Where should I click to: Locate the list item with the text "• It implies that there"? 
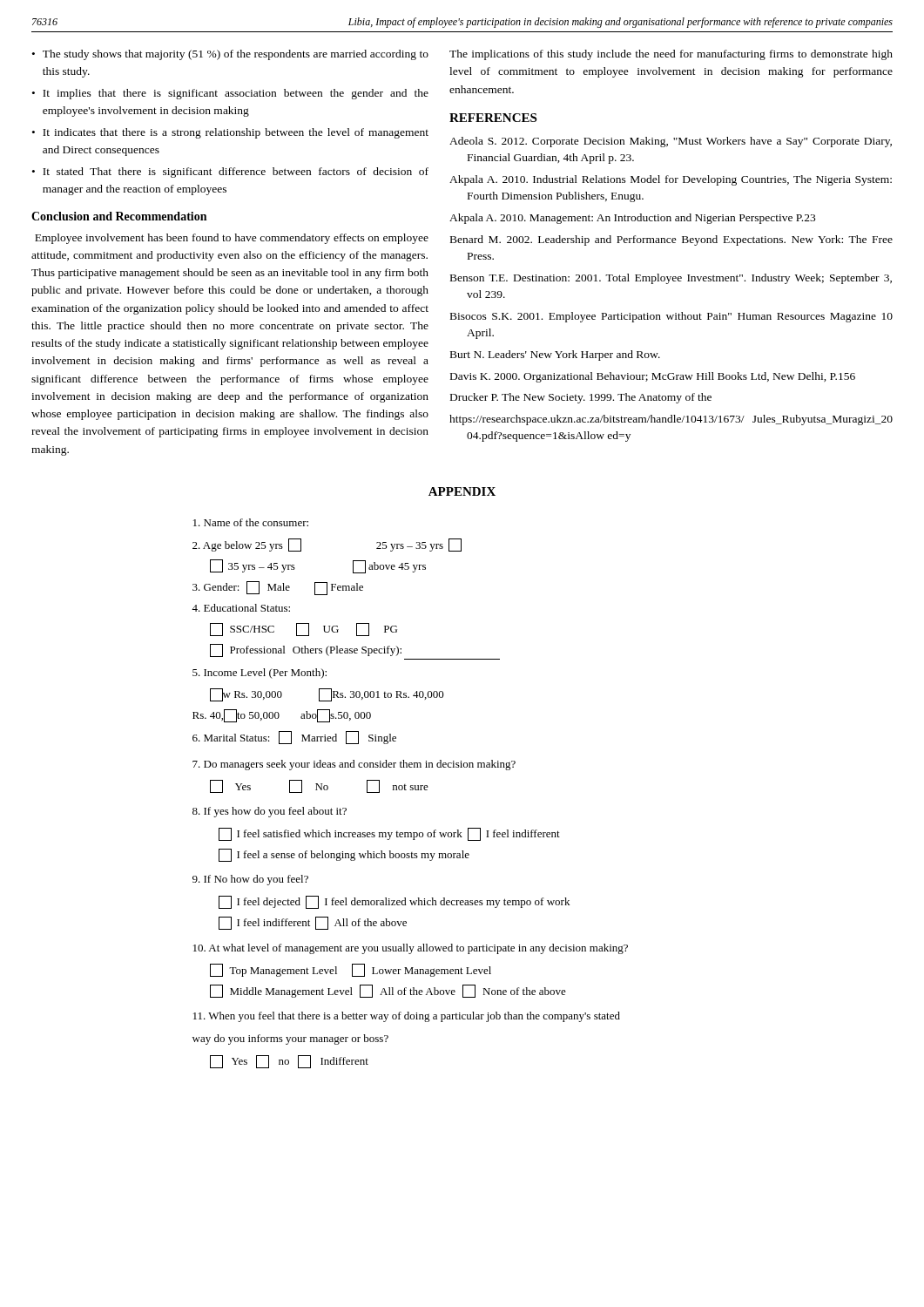(x=230, y=102)
